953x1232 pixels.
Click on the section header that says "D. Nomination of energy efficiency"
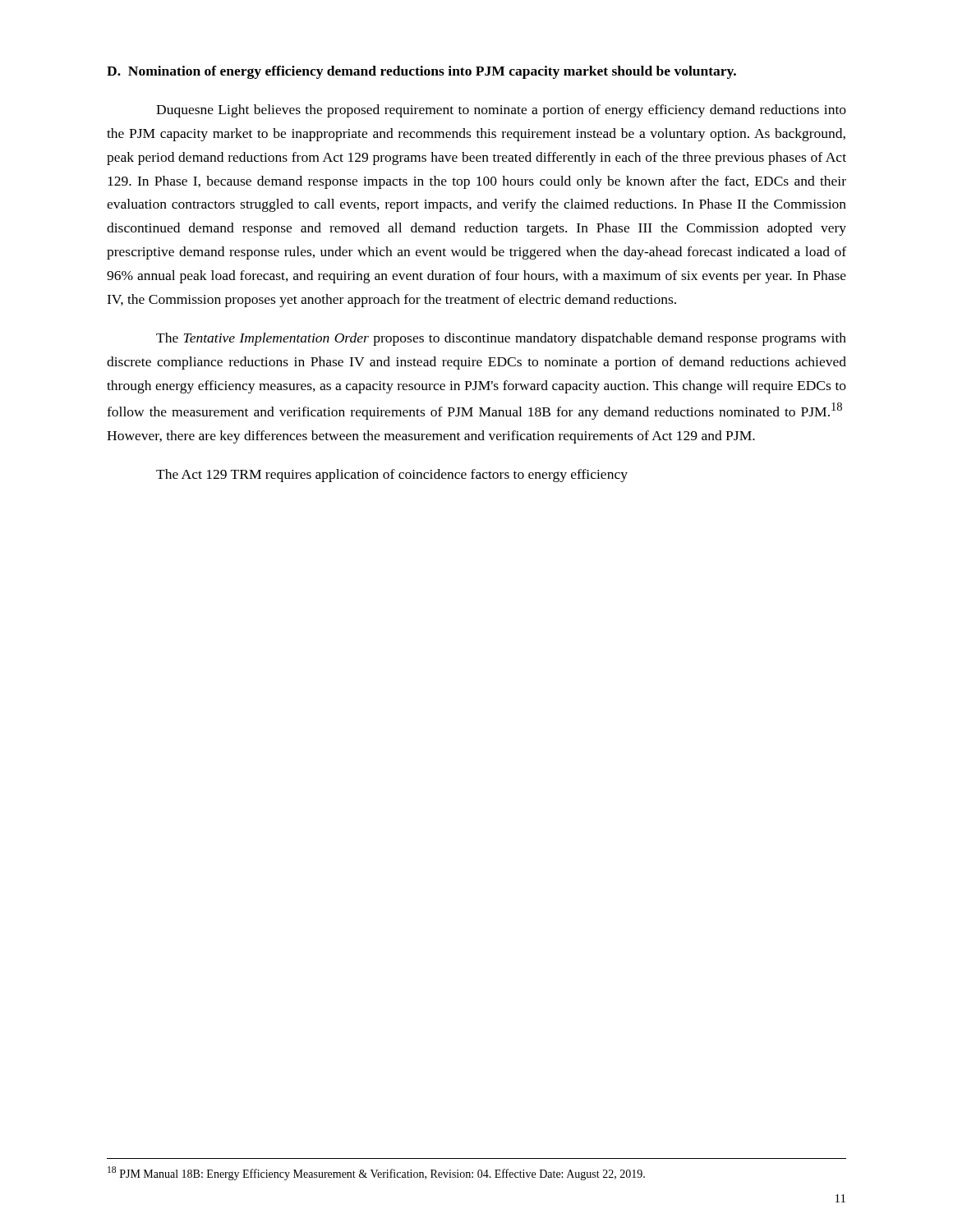pos(422,71)
